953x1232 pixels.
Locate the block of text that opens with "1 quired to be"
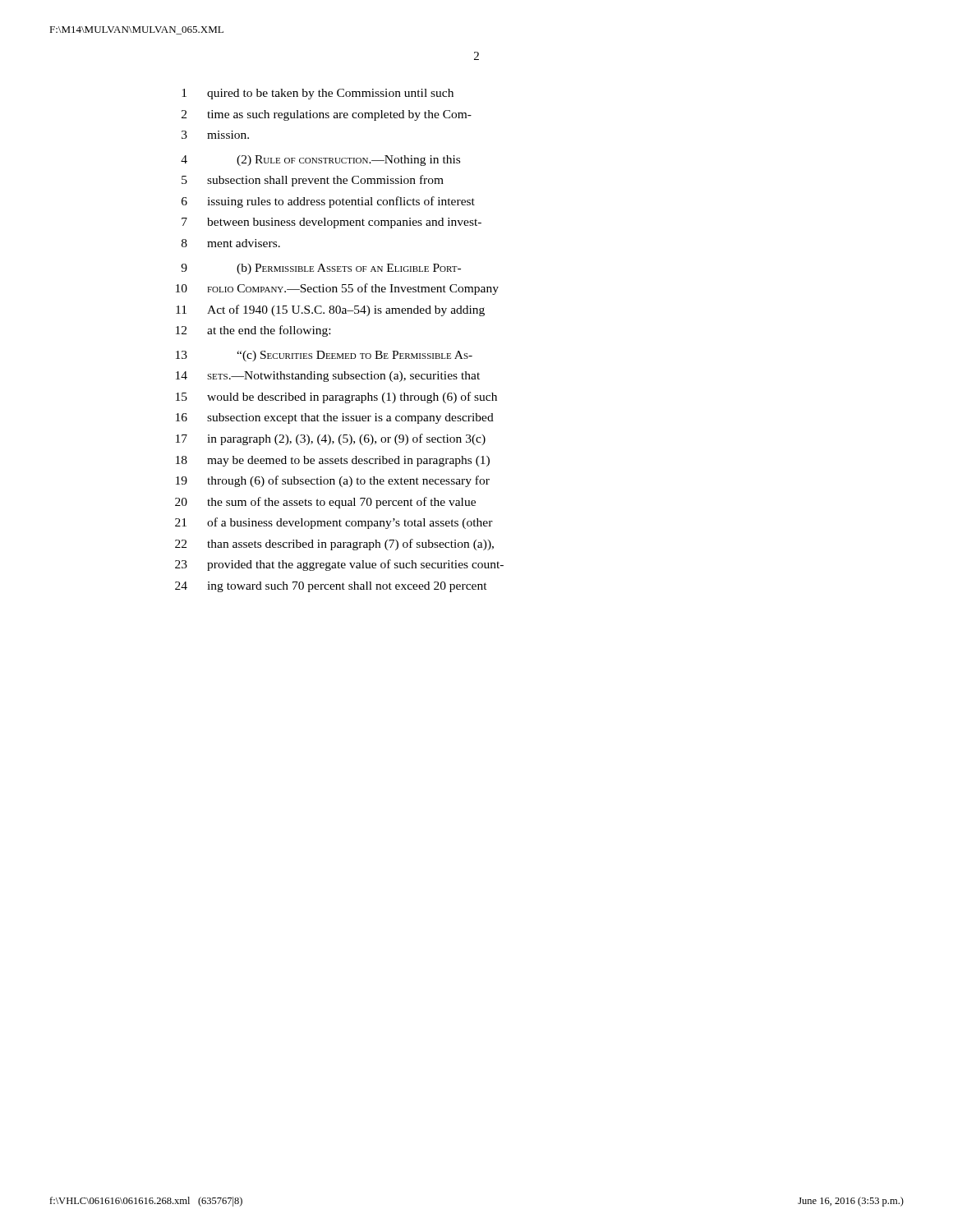click(318, 94)
